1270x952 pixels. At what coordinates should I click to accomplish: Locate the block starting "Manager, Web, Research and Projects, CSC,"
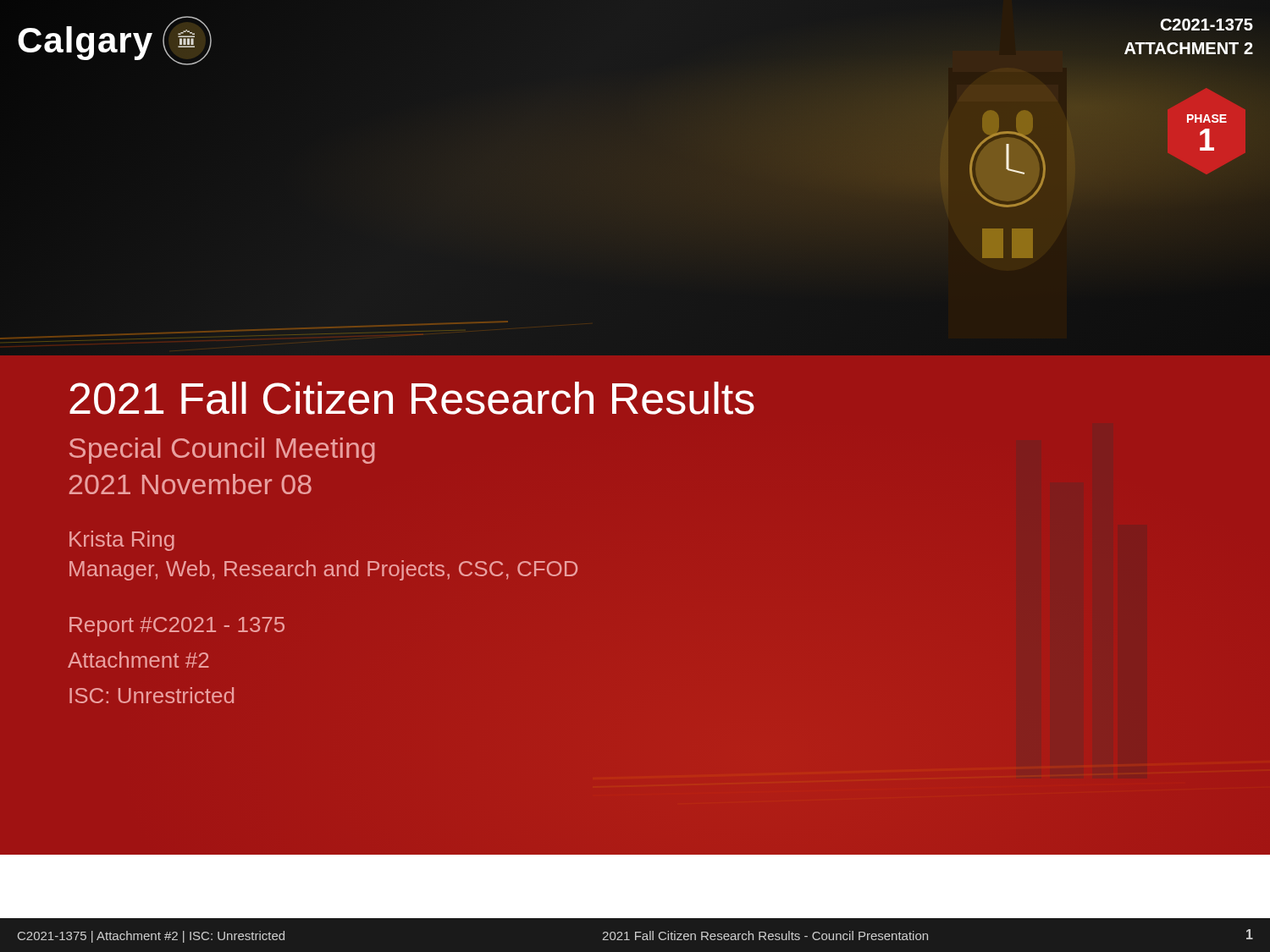coord(323,569)
